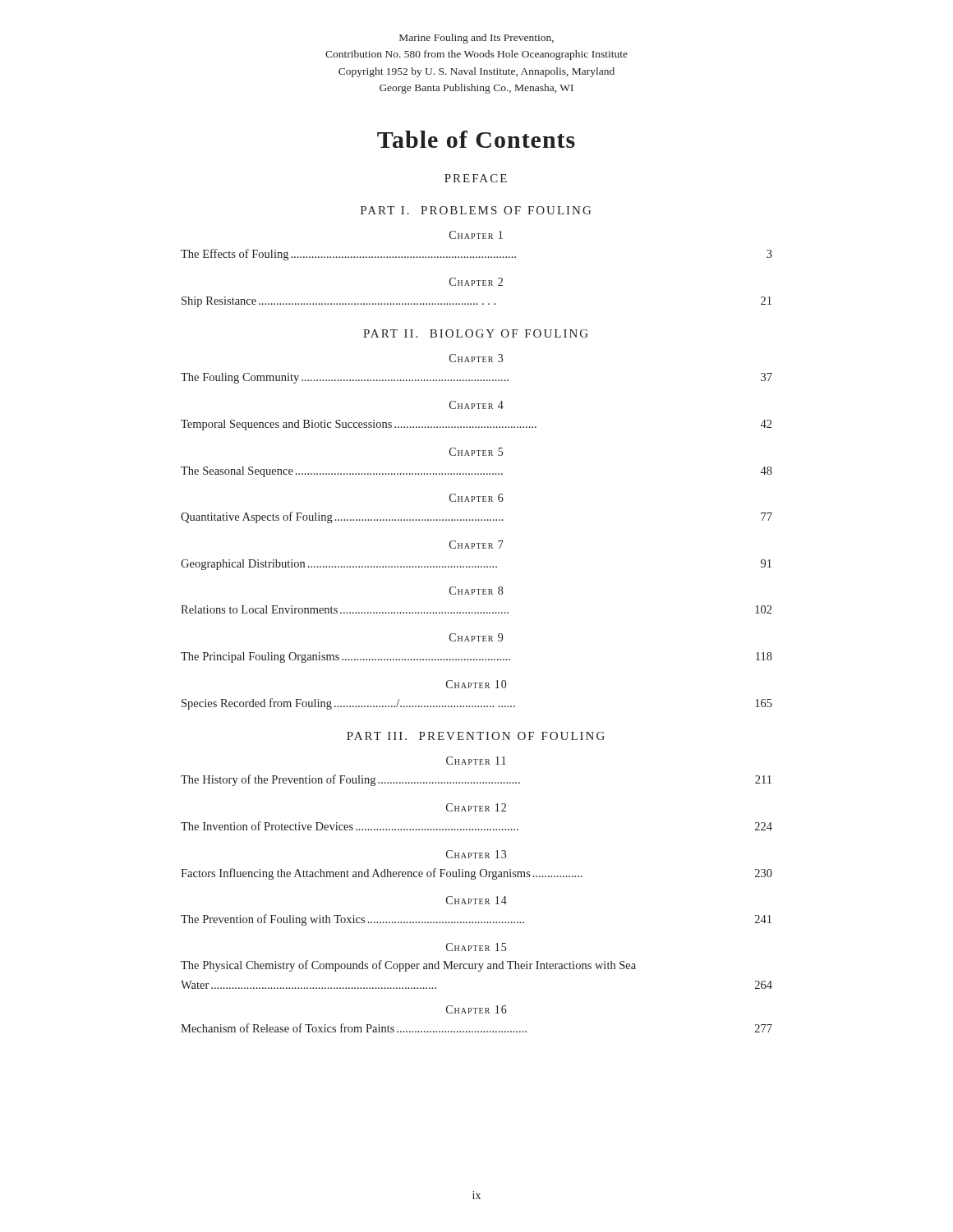Locate the text "The Fouling Community"
Viewport: 953px width, 1232px height.
click(476, 377)
